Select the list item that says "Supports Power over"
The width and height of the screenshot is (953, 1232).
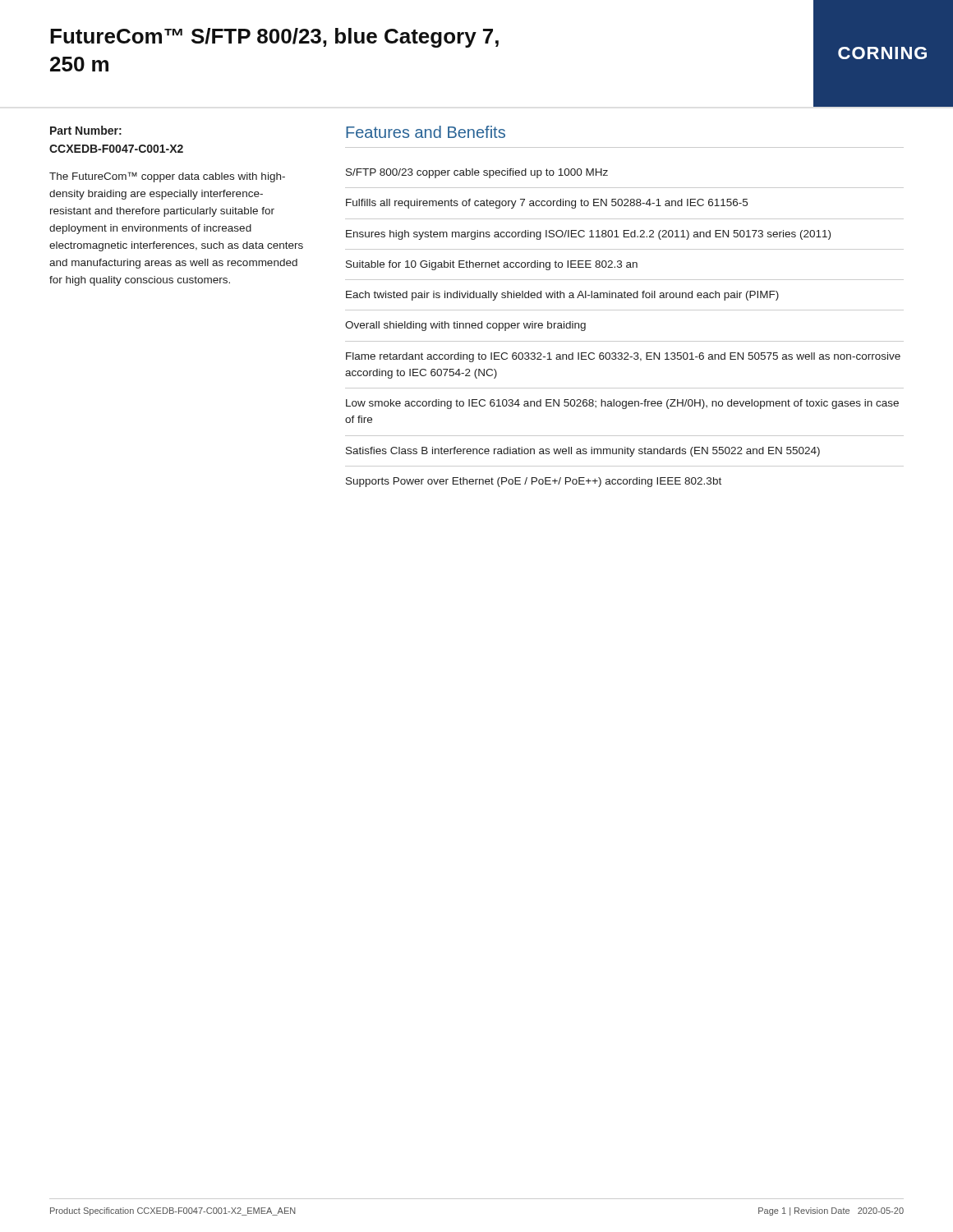pyautogui.click(x=533, y=481)
